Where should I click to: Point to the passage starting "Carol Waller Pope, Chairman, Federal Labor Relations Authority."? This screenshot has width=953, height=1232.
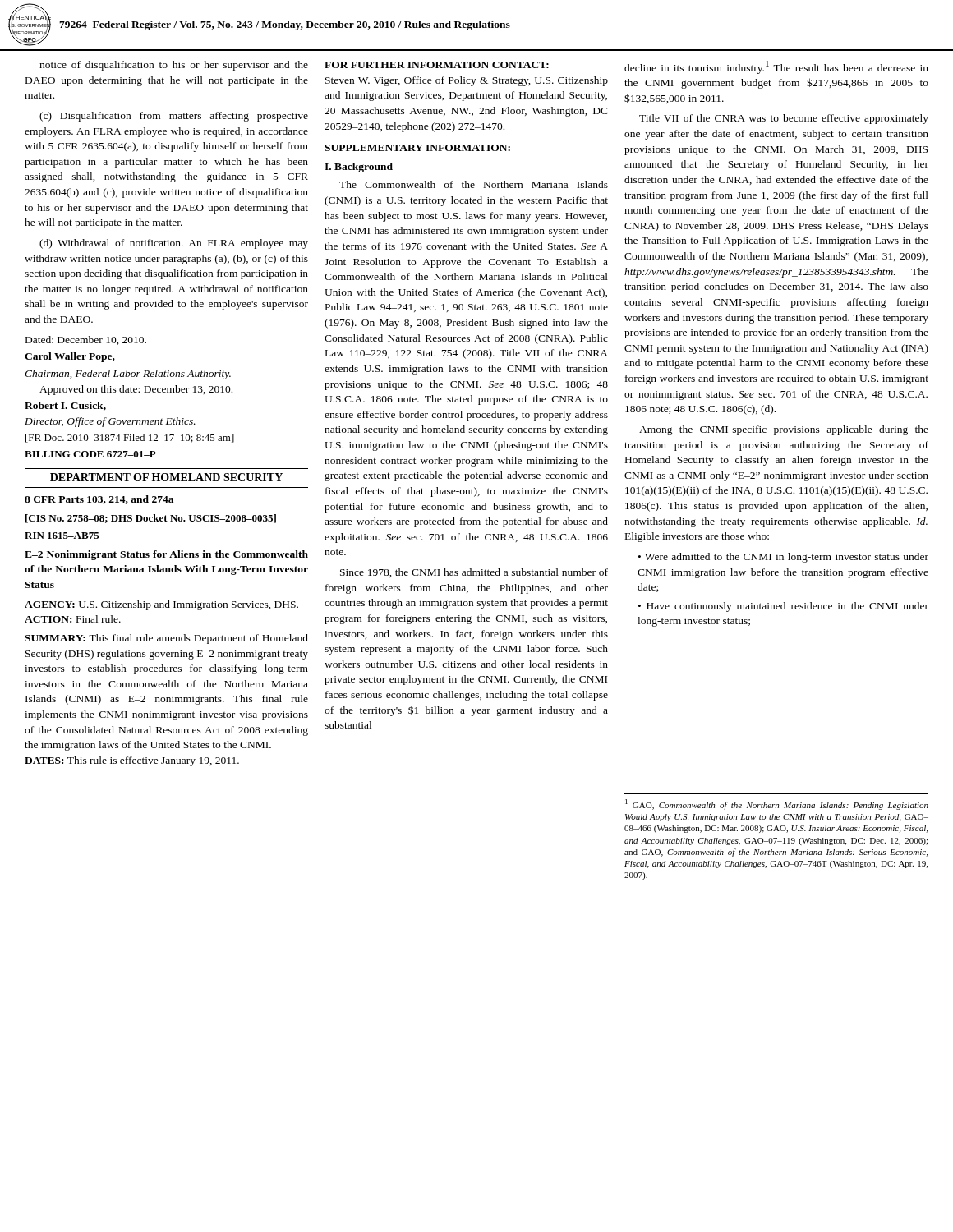pyautogui.click(x=70, y=357)
